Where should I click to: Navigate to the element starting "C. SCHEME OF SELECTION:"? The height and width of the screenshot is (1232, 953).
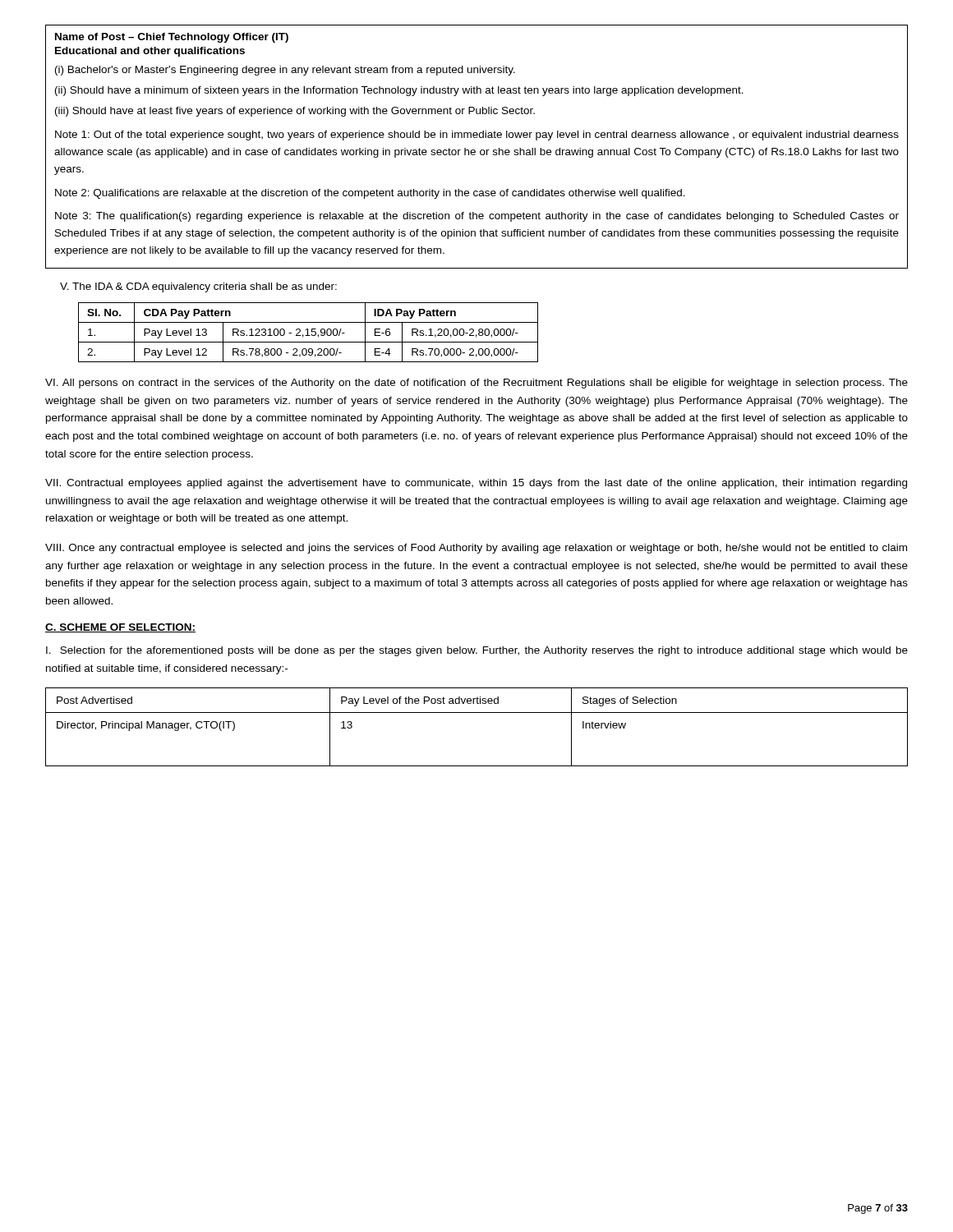(x=120, y=627)
